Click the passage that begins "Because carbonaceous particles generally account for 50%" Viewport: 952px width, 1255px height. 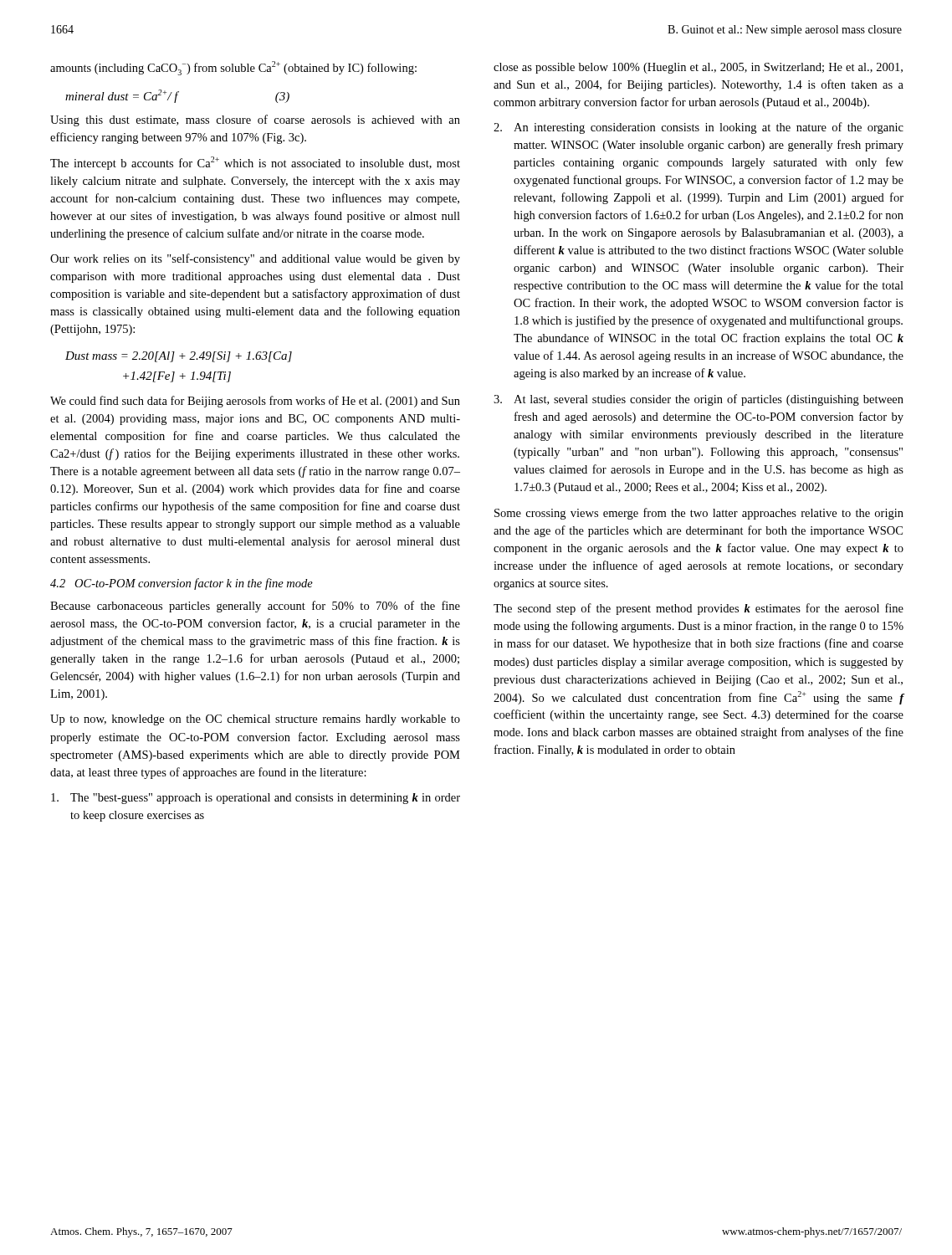(x=255, y=689)
